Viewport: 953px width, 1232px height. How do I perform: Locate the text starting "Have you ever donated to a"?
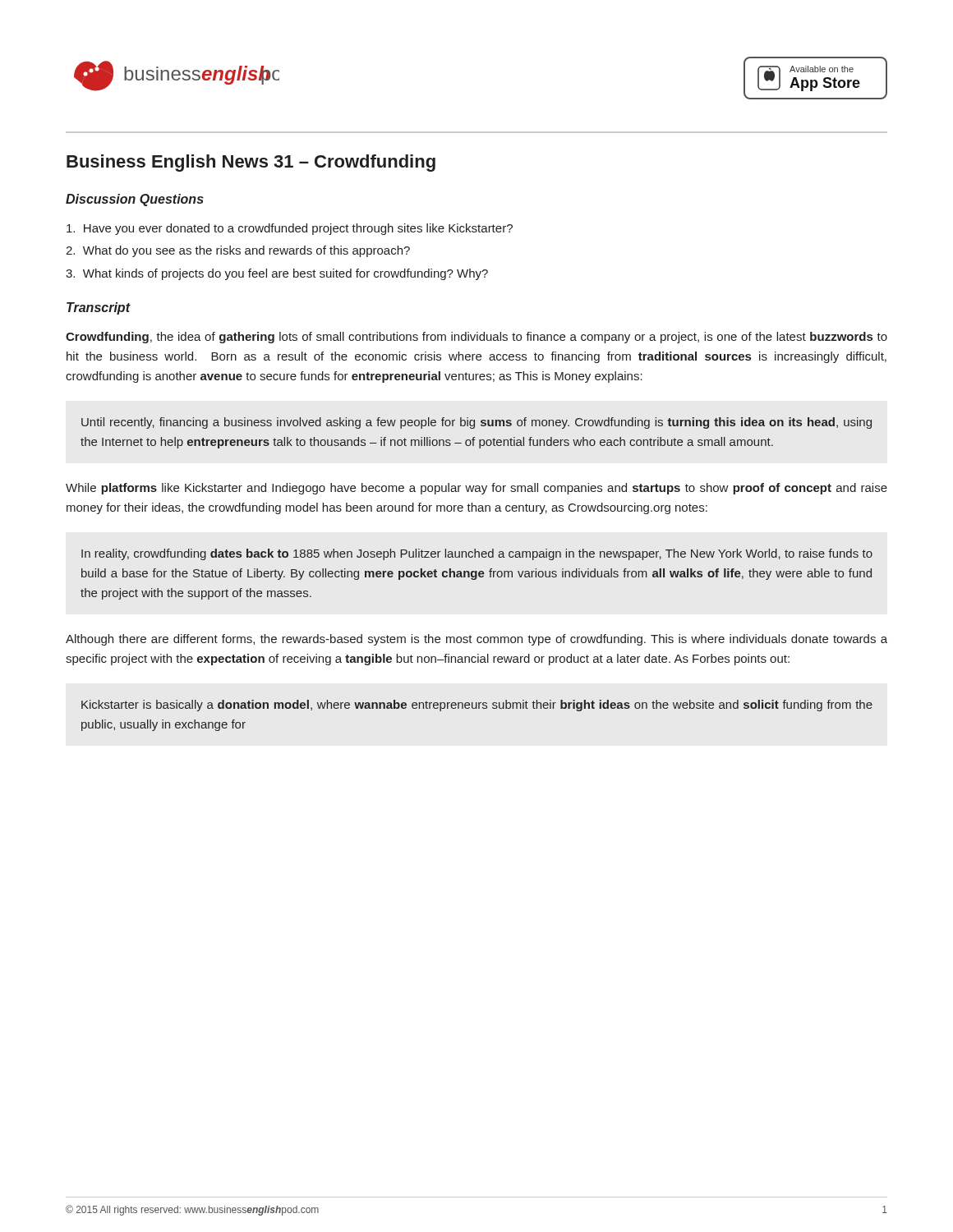click(289, 228)
